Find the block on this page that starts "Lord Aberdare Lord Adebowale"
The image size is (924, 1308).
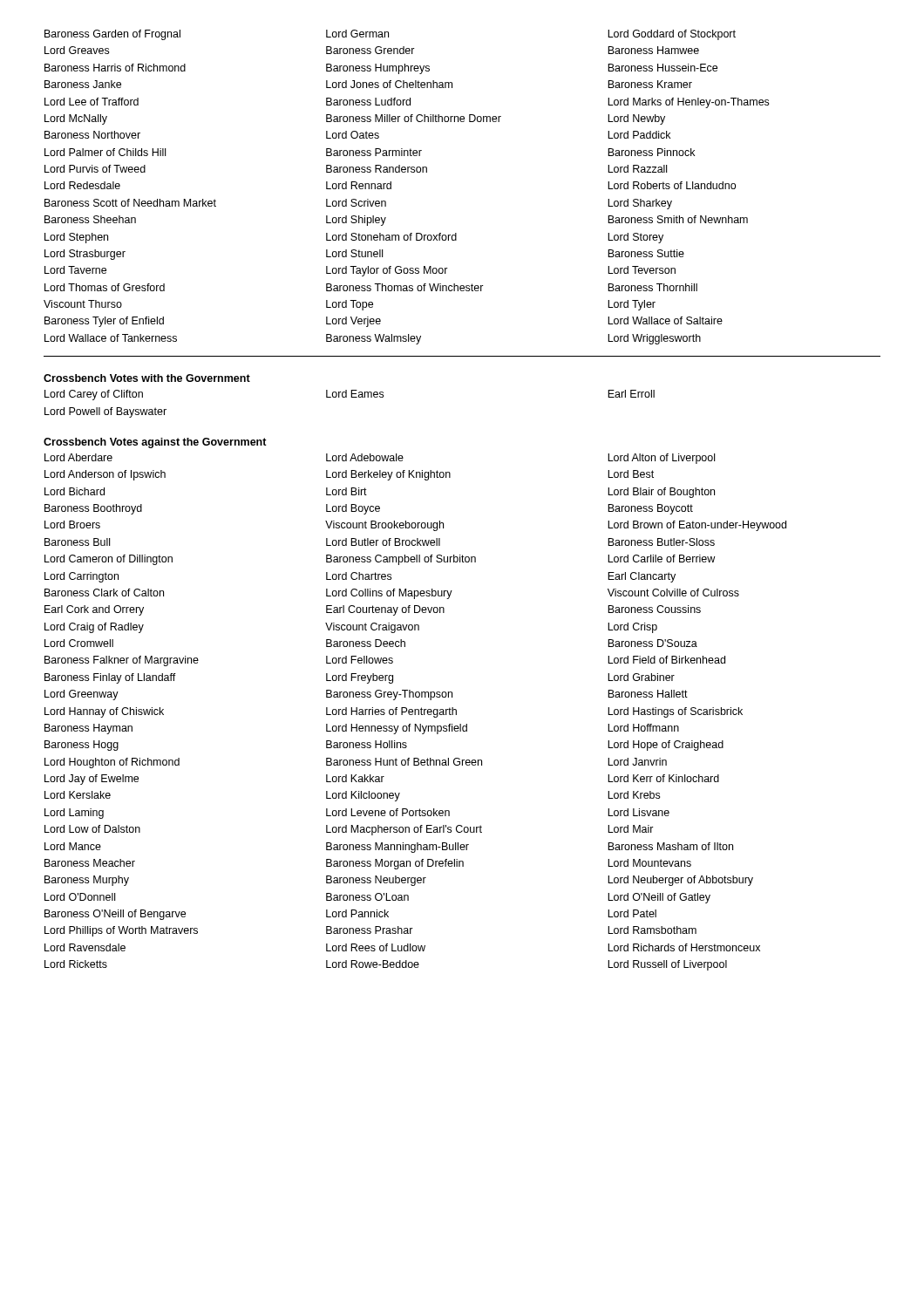(462, 712)
